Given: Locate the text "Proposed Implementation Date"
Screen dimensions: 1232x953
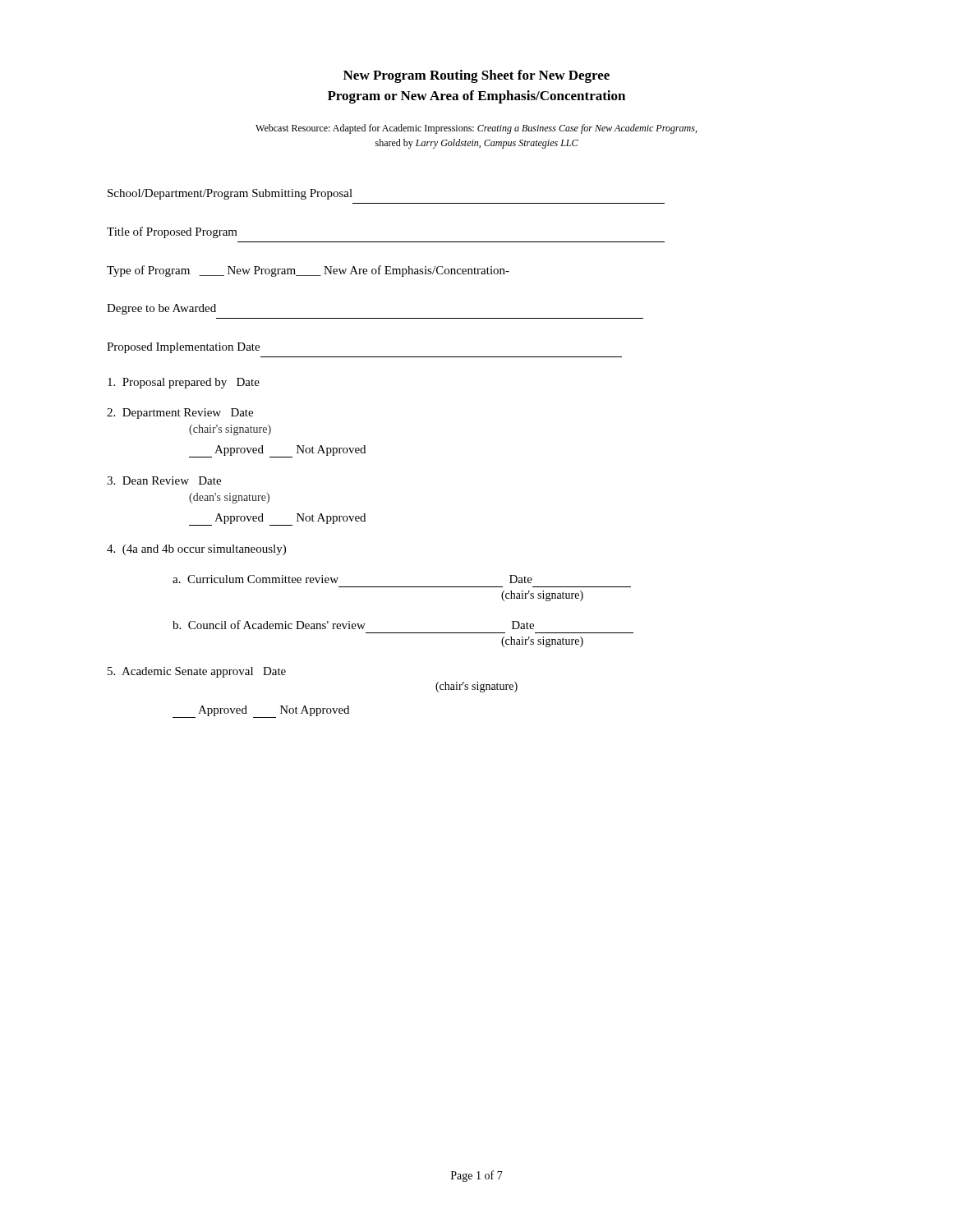Looking at the screenshot, I should point(364,347).
